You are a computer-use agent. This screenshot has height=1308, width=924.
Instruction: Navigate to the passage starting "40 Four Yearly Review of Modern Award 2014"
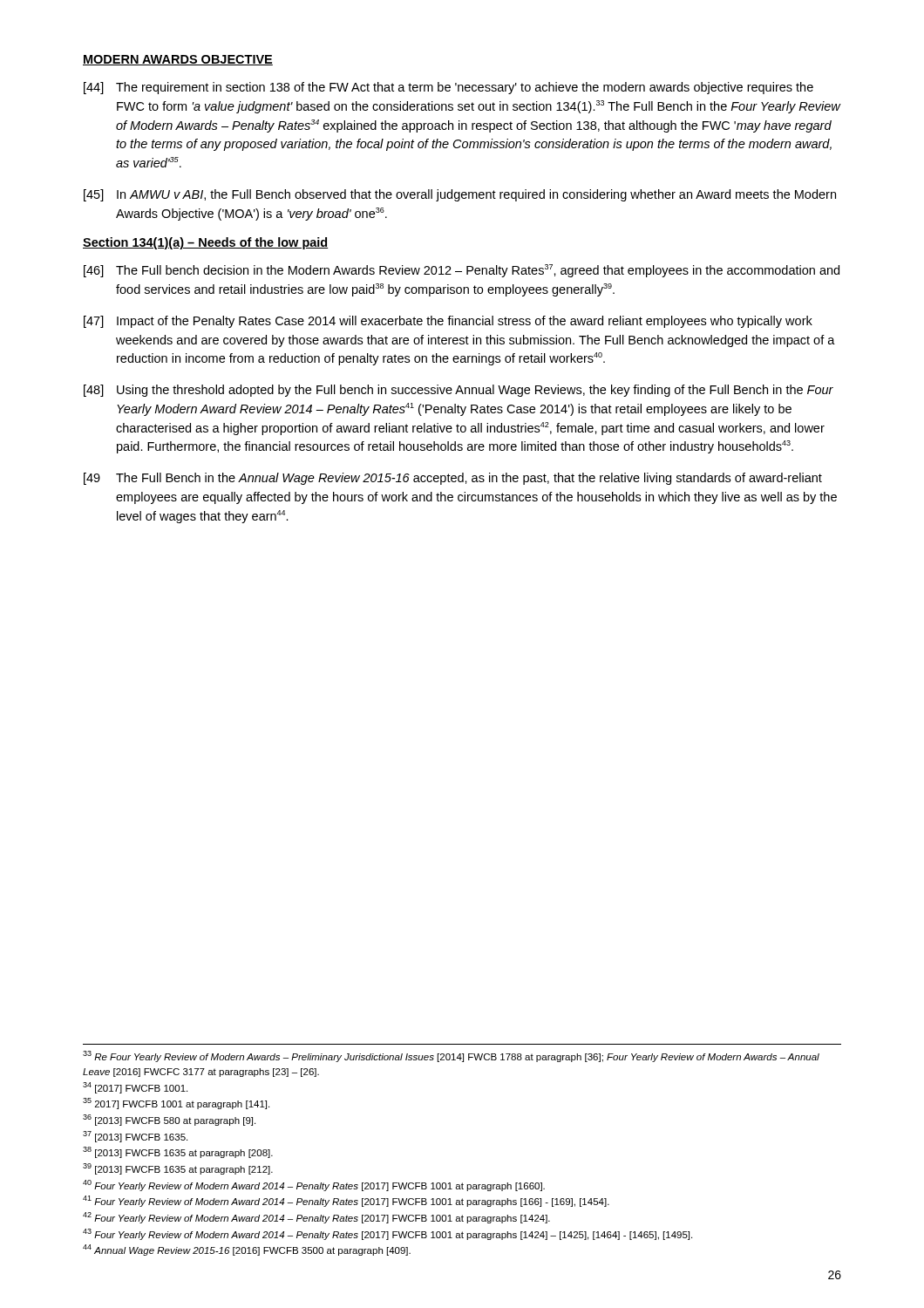coord(314,1185)
